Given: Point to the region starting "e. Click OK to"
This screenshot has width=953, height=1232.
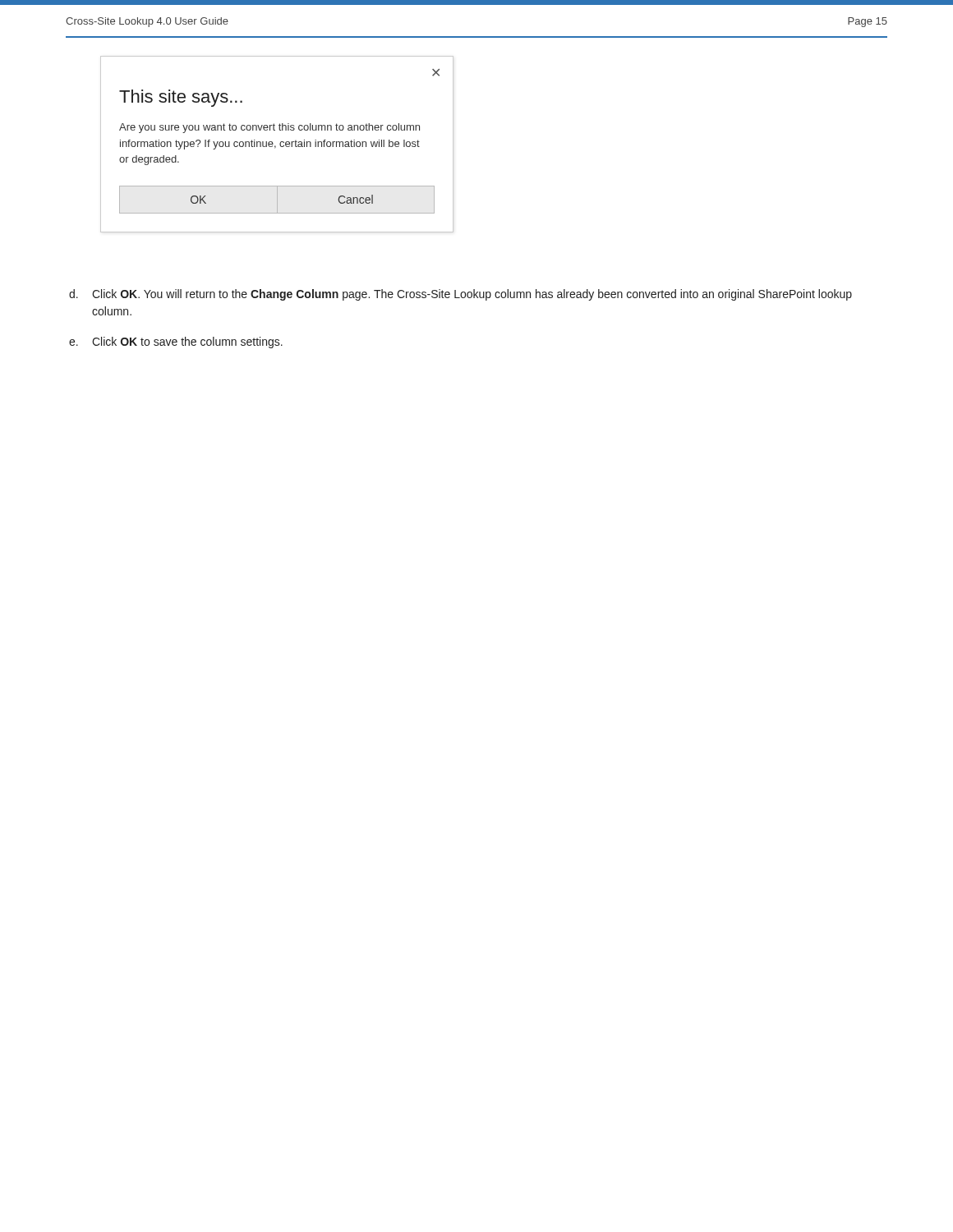Looking at the screenshot, I should (x=176, y=342).
